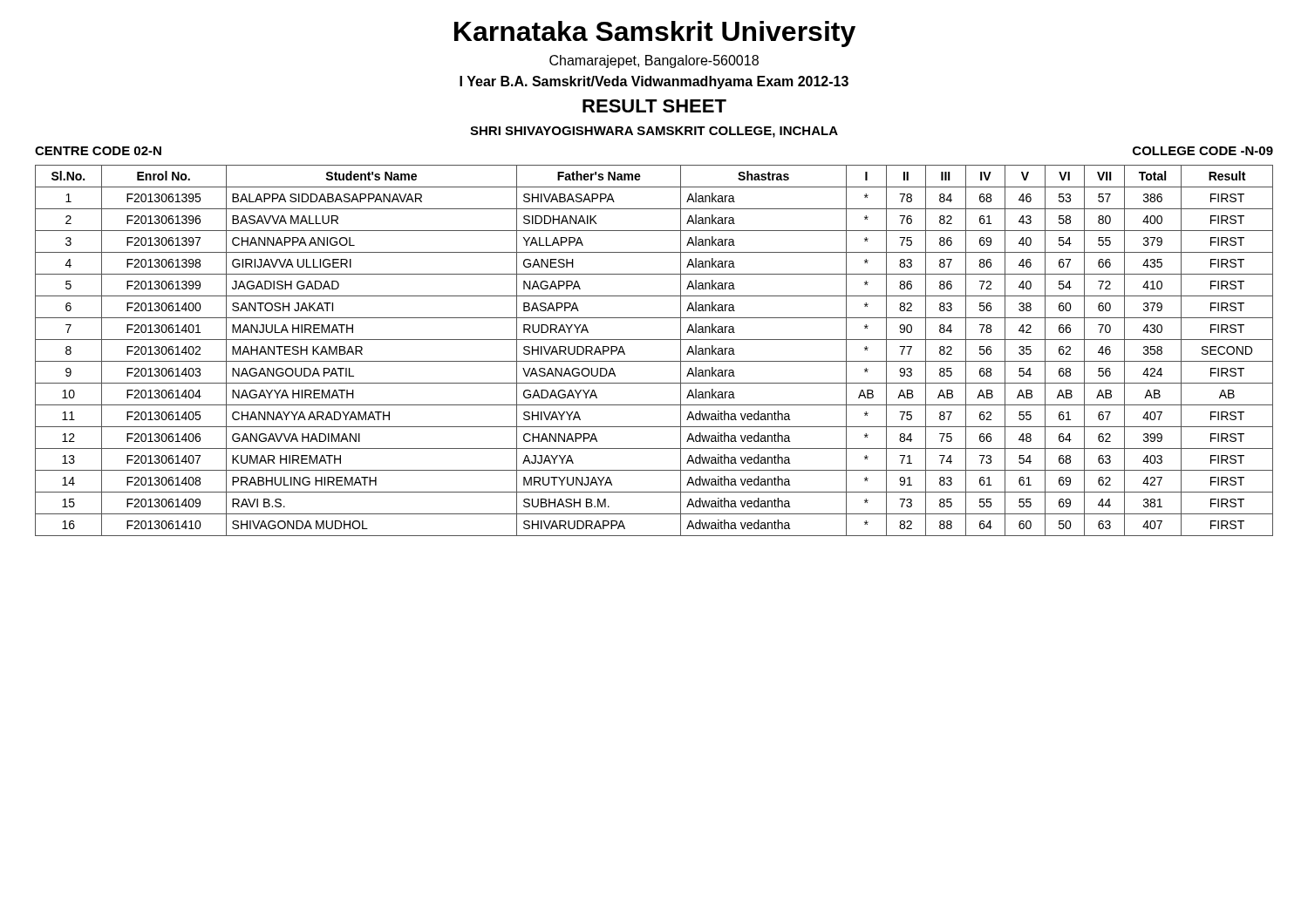The image size is (1308, 924).
Task: Point to the text block starting "Karnataka Samskrit University"
Action: (654, 32)
